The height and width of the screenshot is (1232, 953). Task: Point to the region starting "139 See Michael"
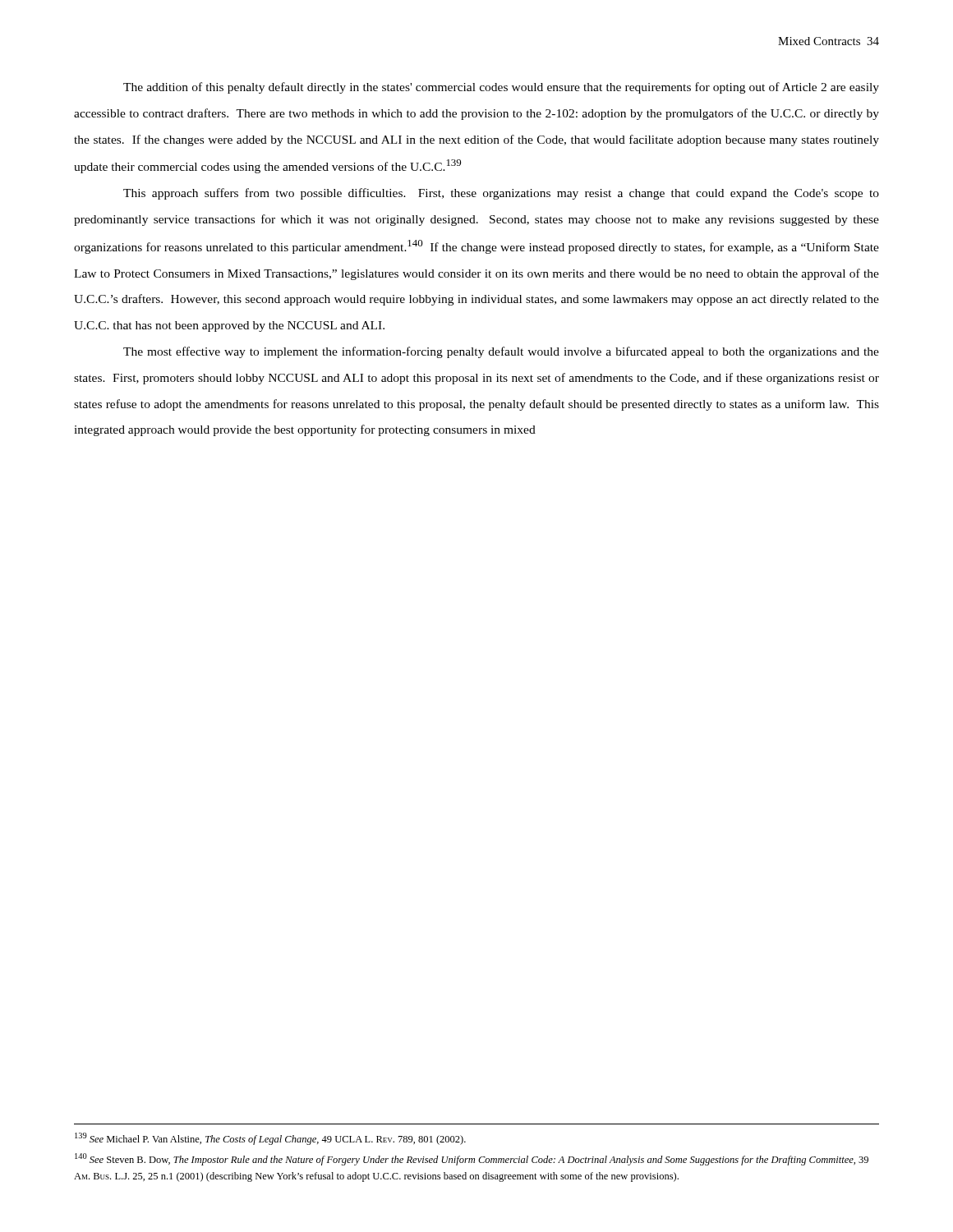pyautogui.click(x=476, y=1157)
